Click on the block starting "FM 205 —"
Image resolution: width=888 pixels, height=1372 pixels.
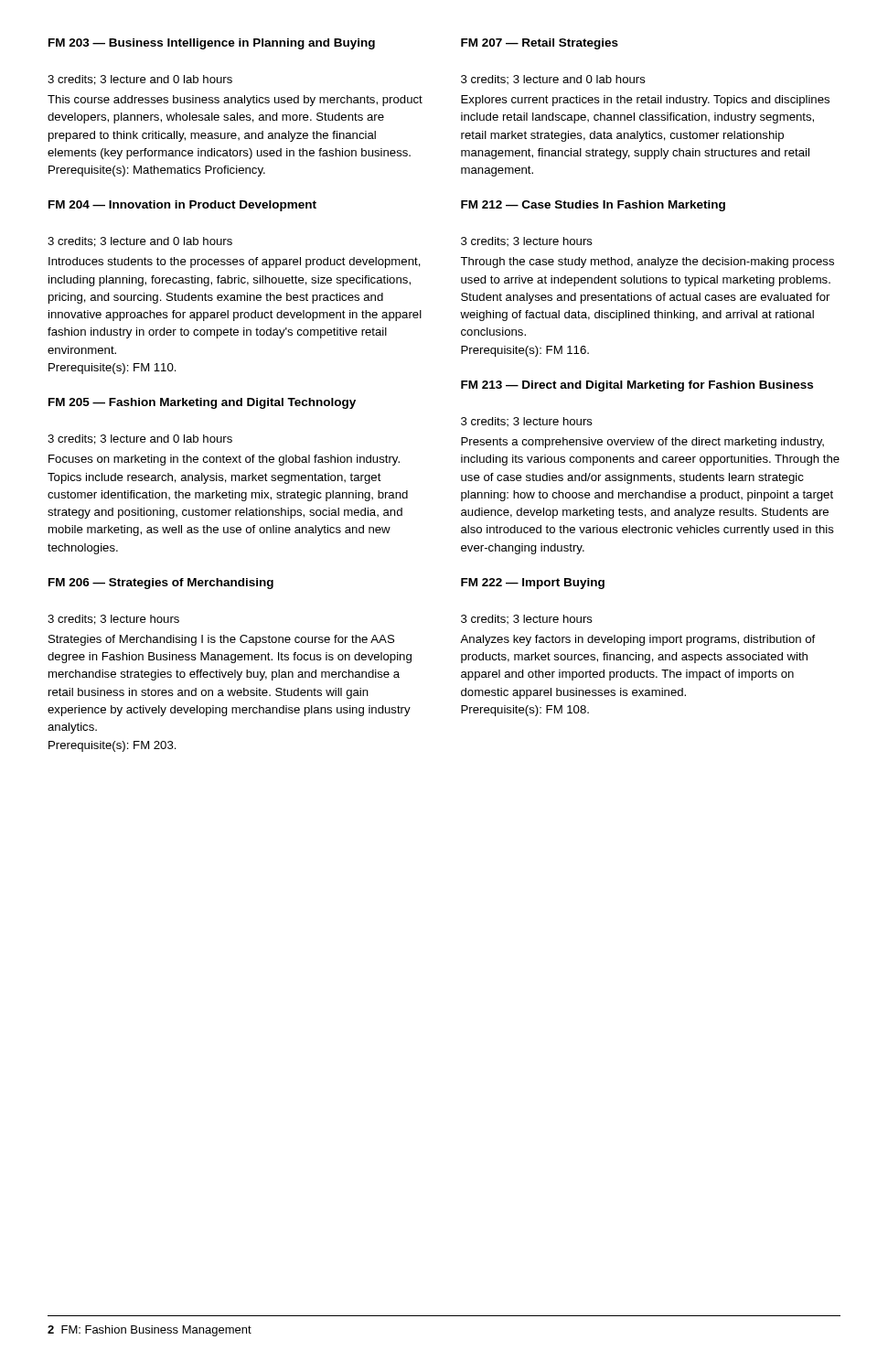238,403
